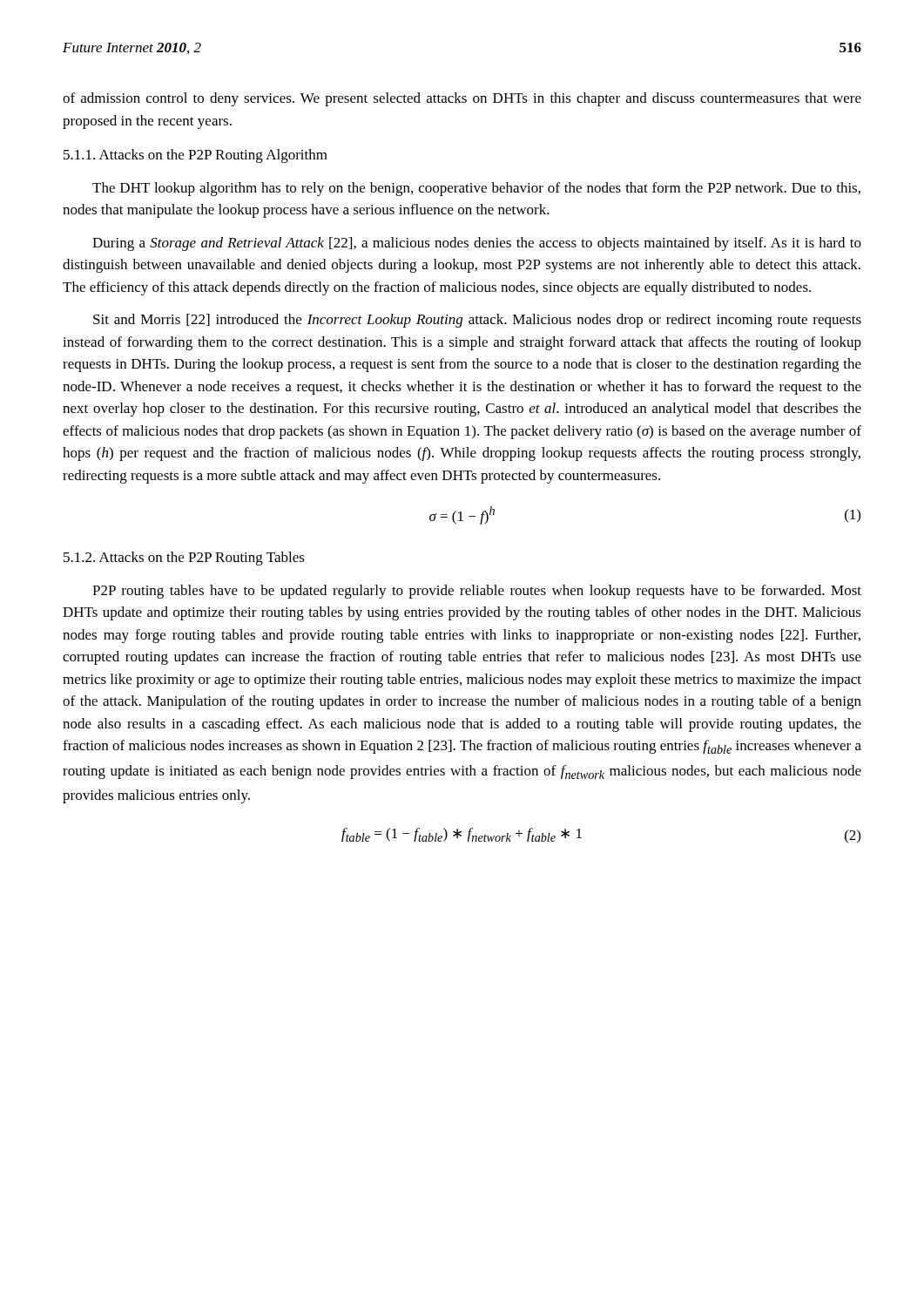Find the passage starting "The DHT lookup algorithm has to rely on"
This screenshot has height=1307, width=924.
point(462,199)
